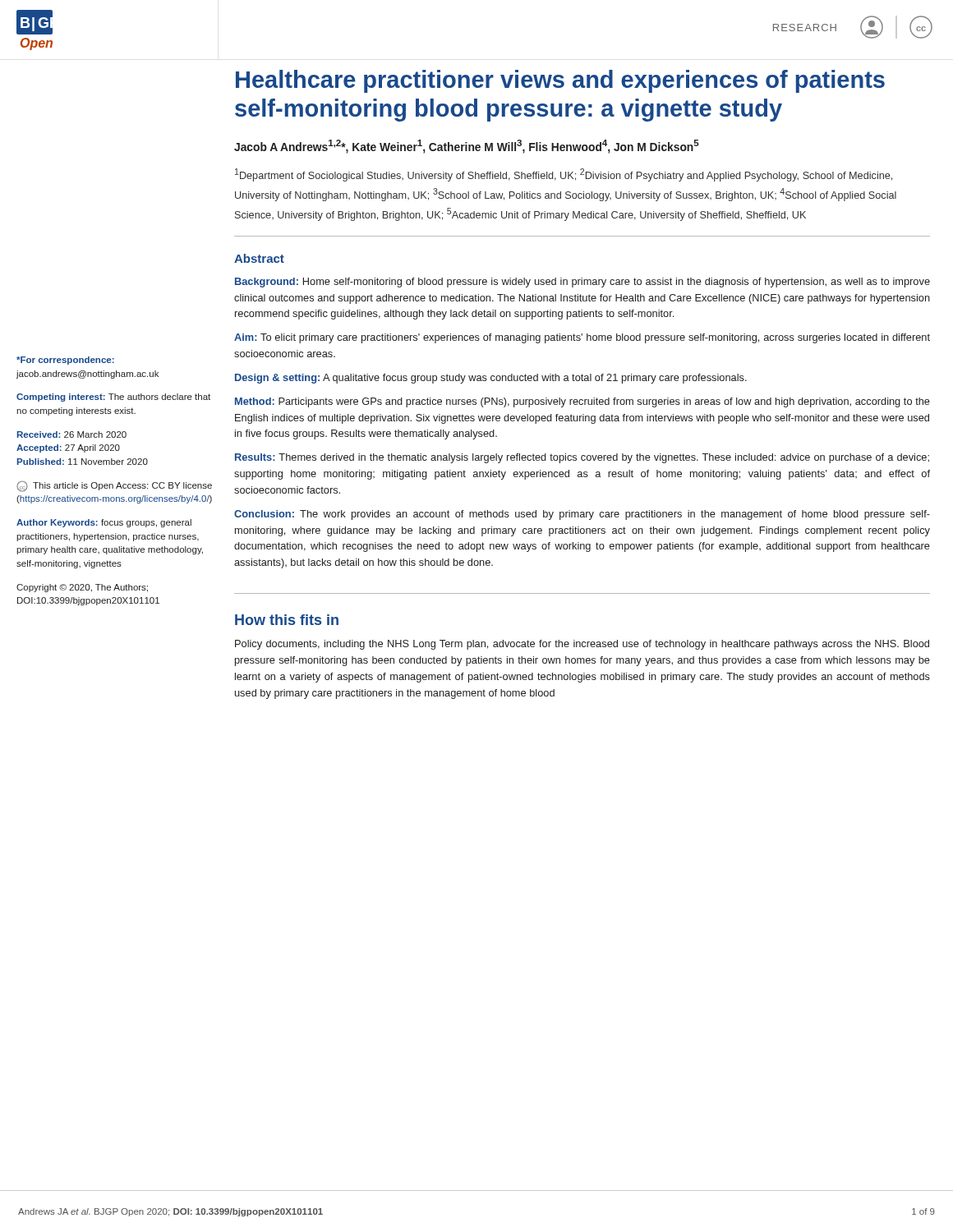Click on the text block that reads "cc This article is Open"
This screenshot has height=1232, width=953.
tap(114, 492)
